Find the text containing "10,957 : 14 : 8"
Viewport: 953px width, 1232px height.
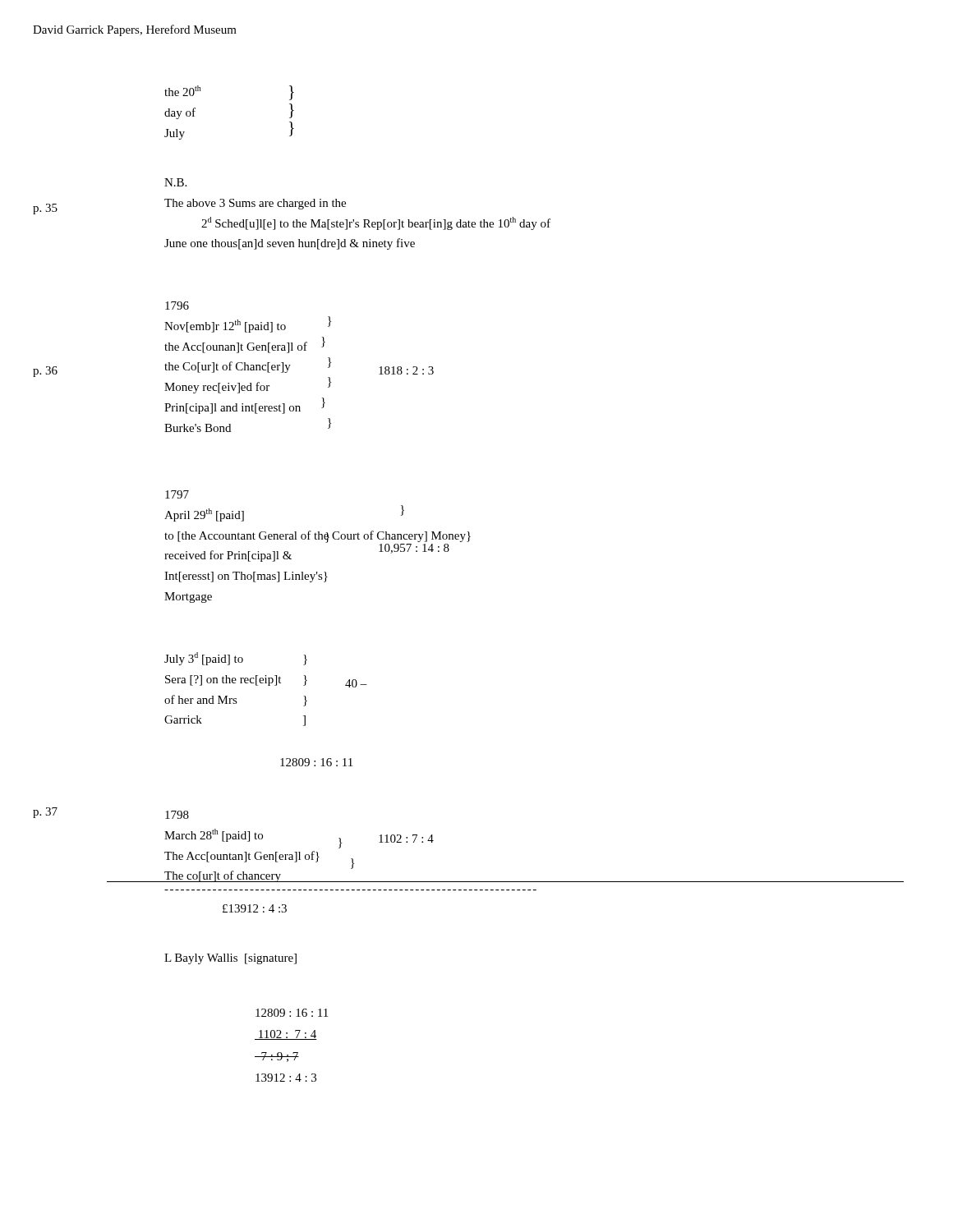click(x=414, y=548)
